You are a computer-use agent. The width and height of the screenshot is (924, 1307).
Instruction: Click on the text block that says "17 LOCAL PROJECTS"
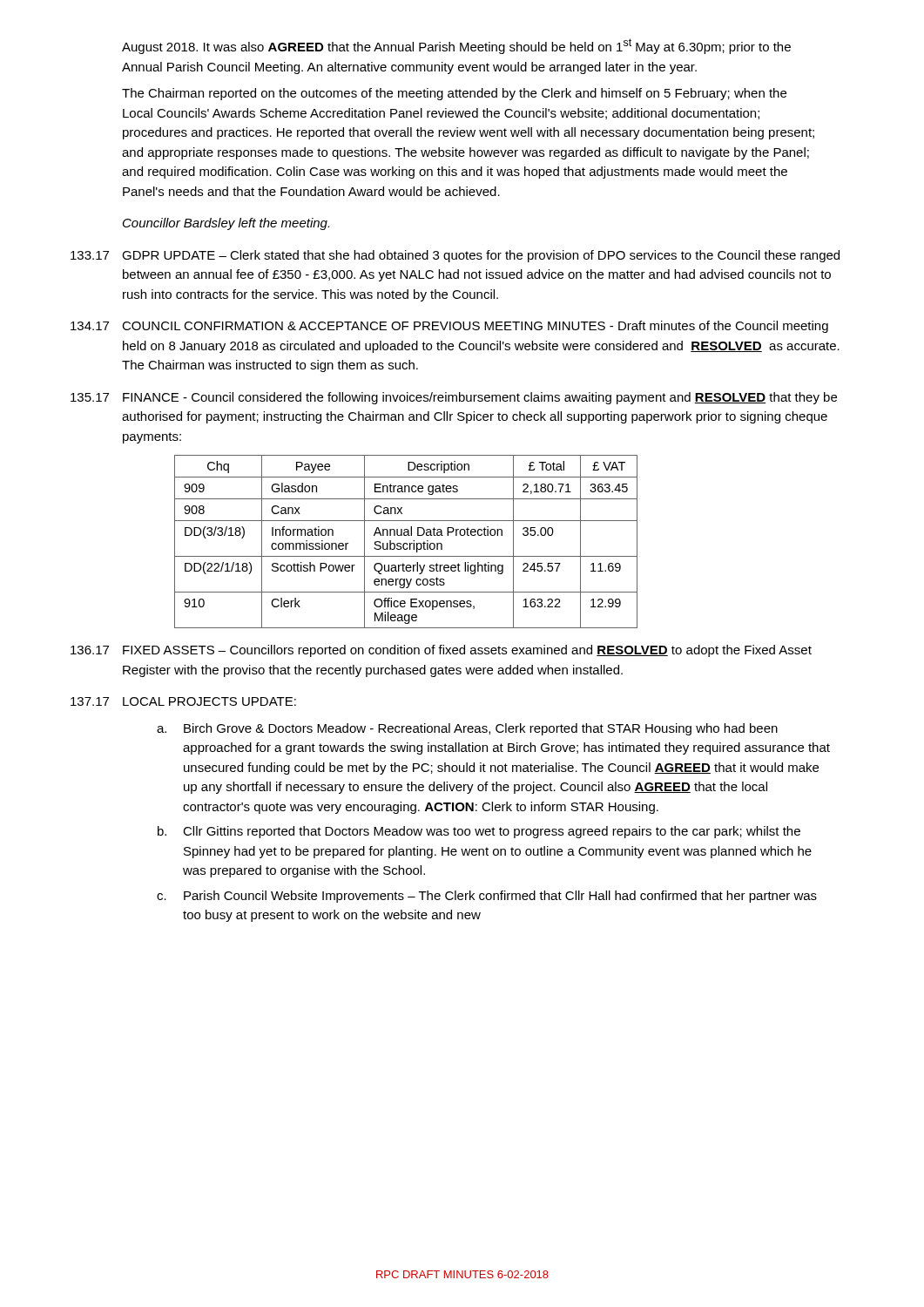(x=183, y=701)
